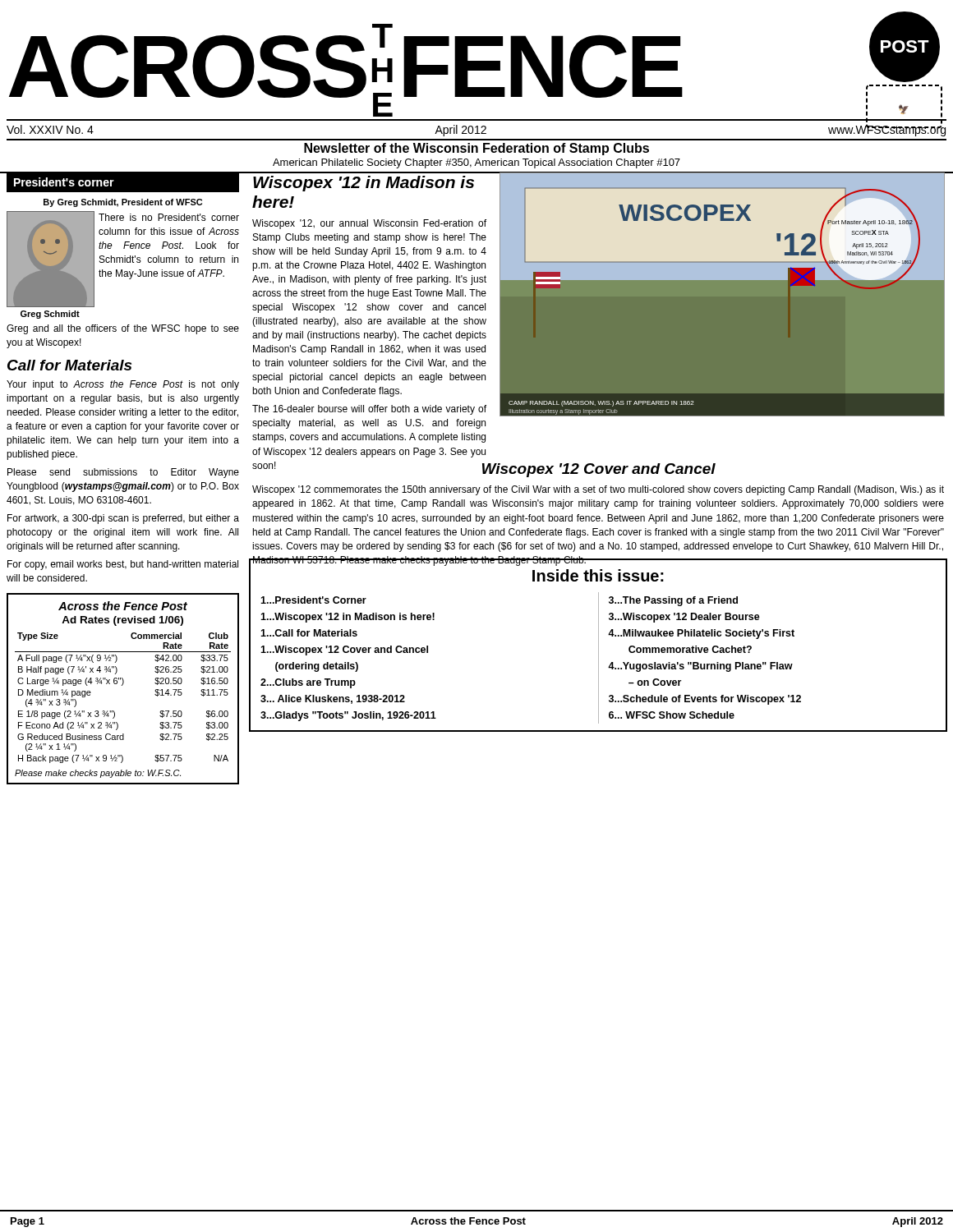Find "..Wiscopex '12 in Madison is here!" on this page
Screen dimensions: 1232x953
(x=348, y=617)
